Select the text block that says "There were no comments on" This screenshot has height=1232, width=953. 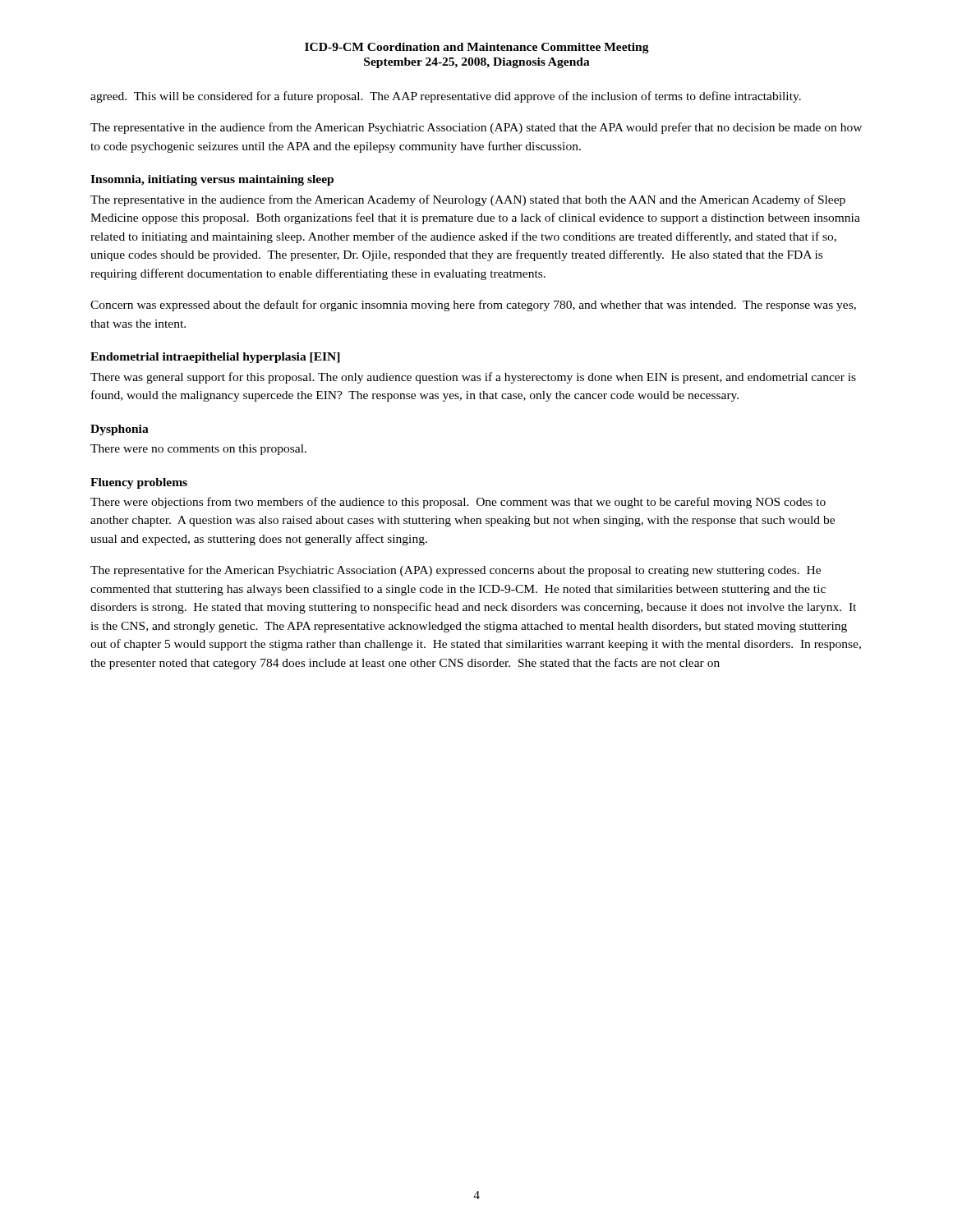tap(199, 448)
